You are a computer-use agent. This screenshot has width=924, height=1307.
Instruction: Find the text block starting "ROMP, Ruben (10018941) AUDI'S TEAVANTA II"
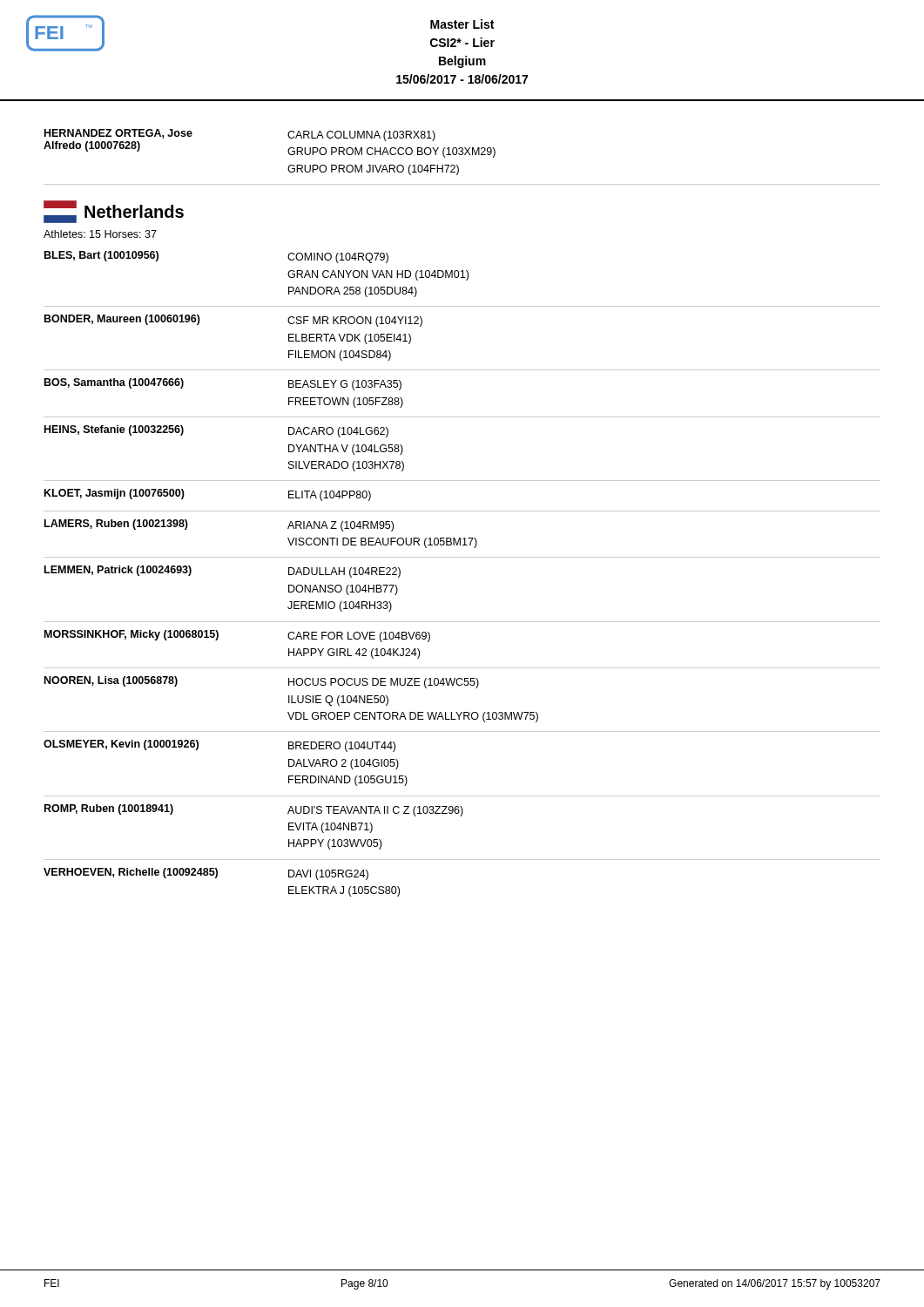click(x=462, y=827)
